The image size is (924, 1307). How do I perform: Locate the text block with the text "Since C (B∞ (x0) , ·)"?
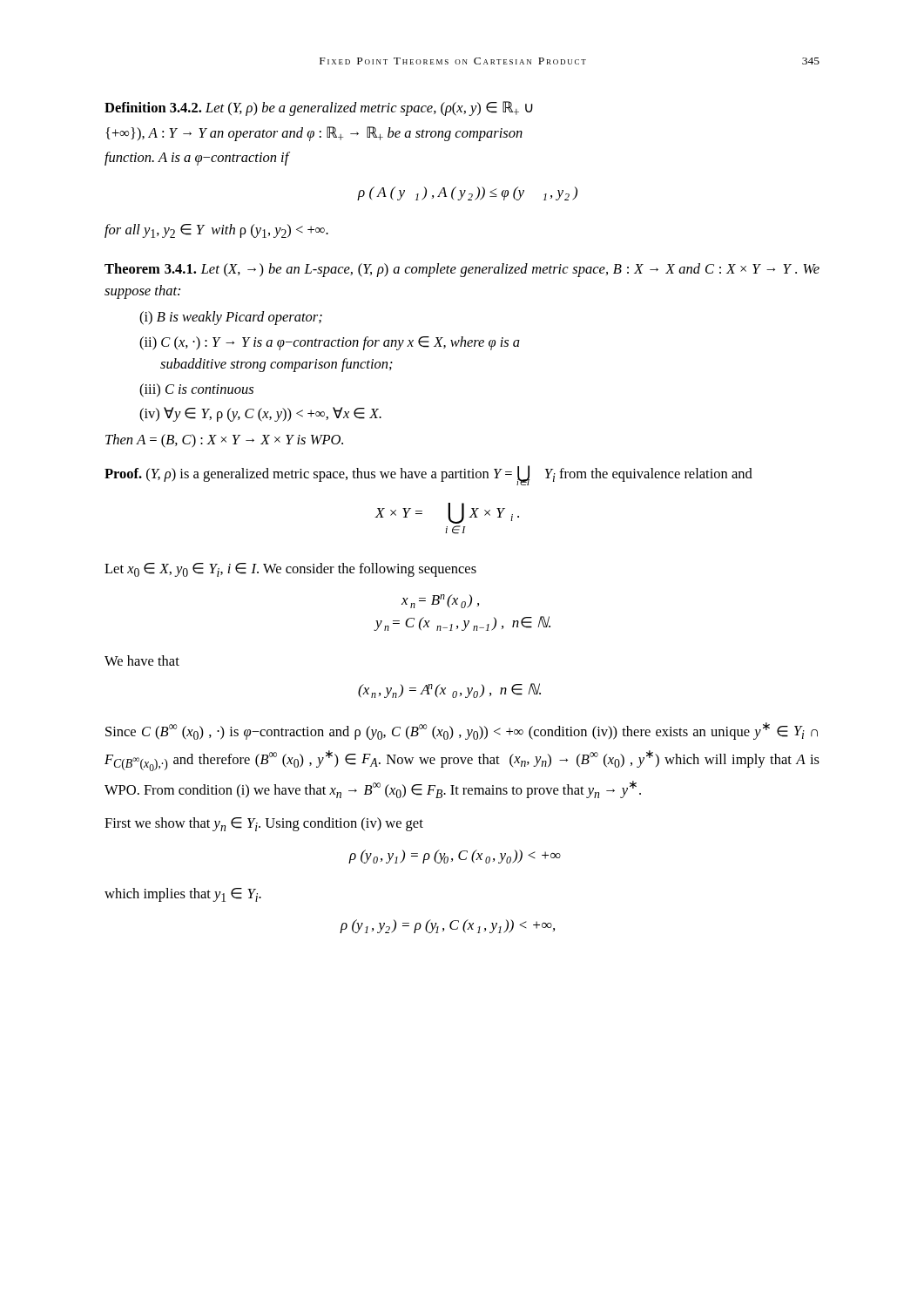[x=462, y=760]
